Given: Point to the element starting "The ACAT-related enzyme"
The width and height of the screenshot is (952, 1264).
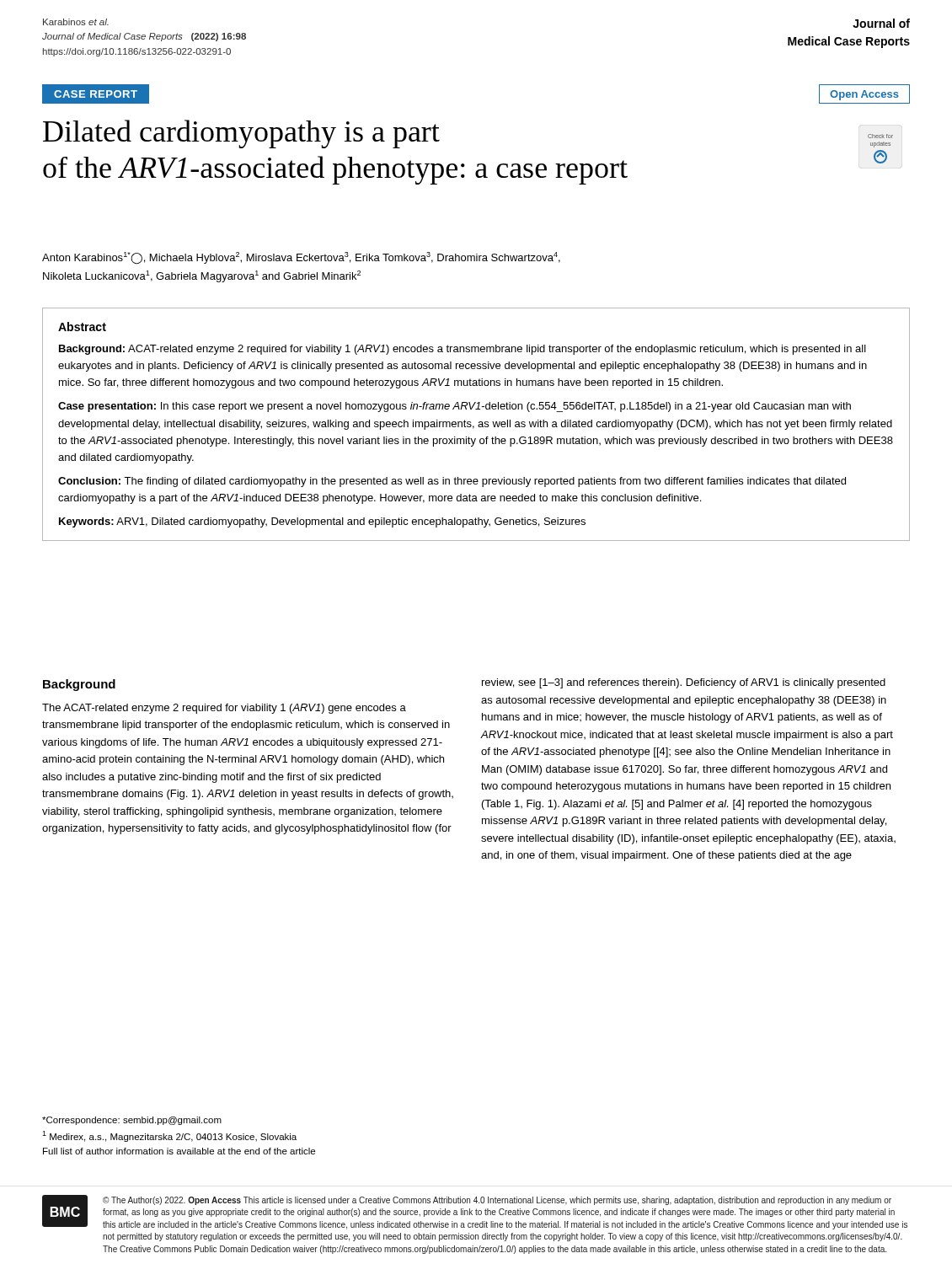Looking at the screenshot, I should coord(250,768).
